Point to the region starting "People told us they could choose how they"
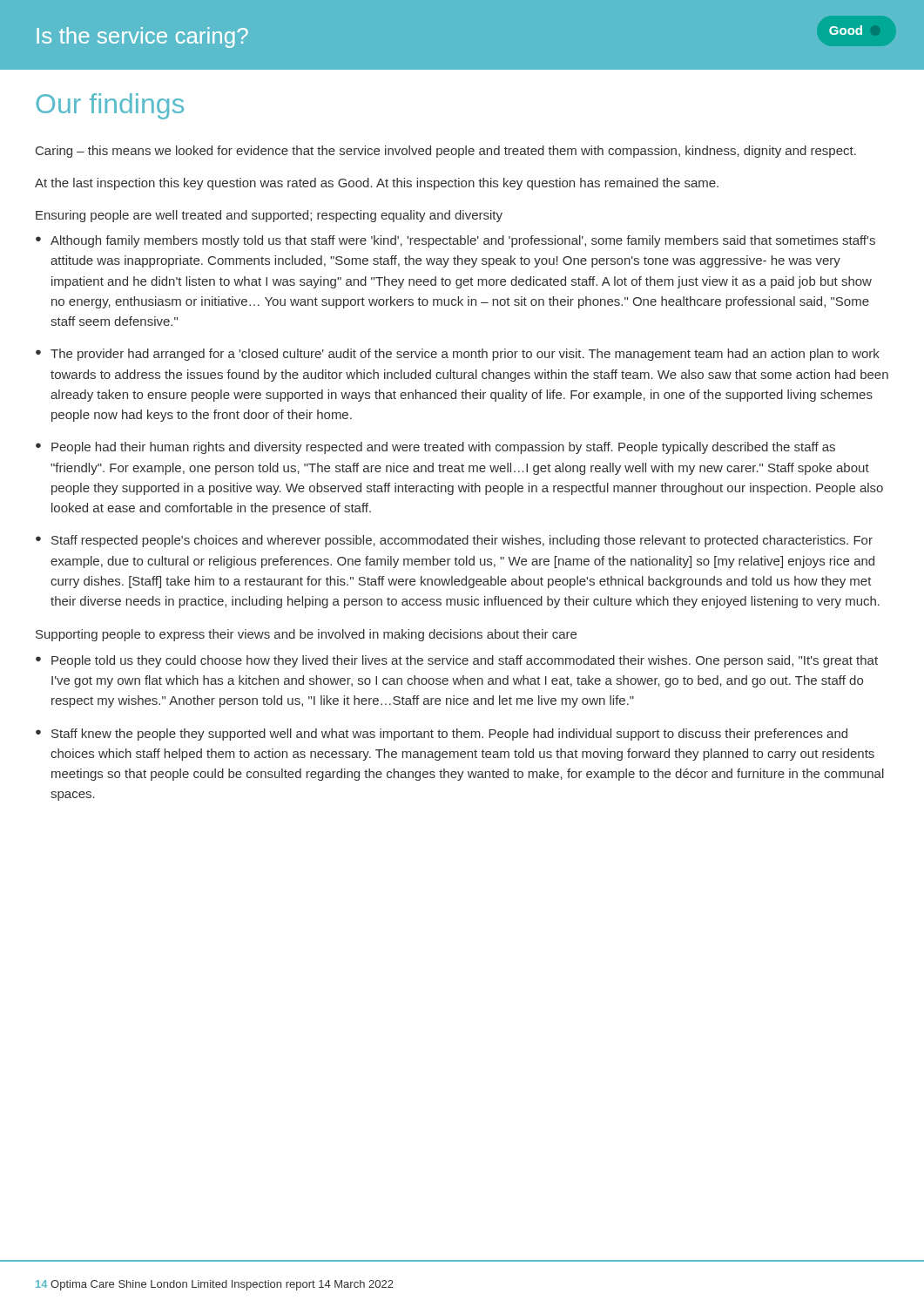The image size is (924, 1307). click(x=464, y=680)
